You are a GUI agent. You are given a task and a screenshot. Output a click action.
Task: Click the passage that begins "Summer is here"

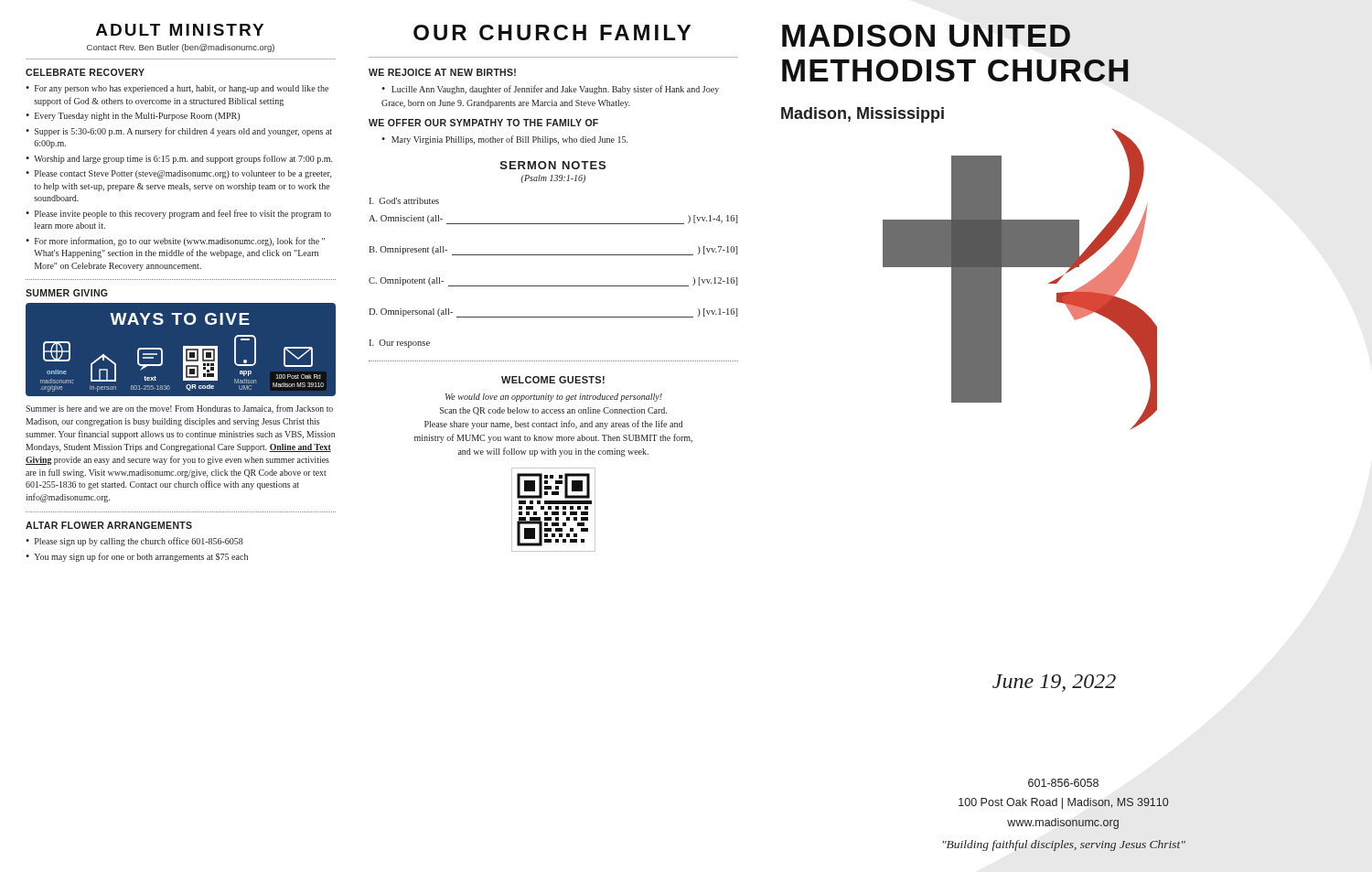(180, 453)
